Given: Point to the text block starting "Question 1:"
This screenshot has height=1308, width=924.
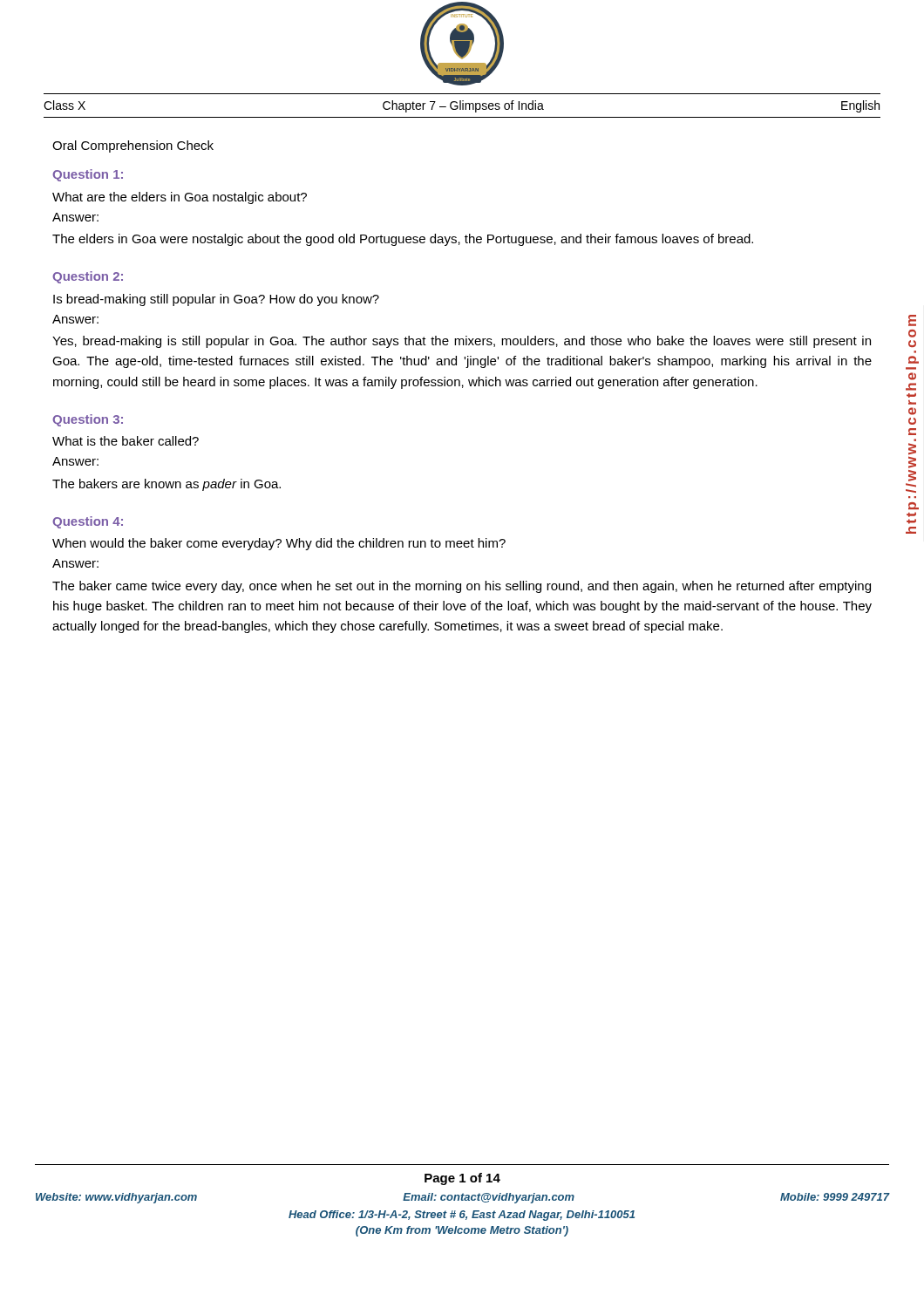Looking at the screenshot, I should pyautogui.click(x=88, y=174).
